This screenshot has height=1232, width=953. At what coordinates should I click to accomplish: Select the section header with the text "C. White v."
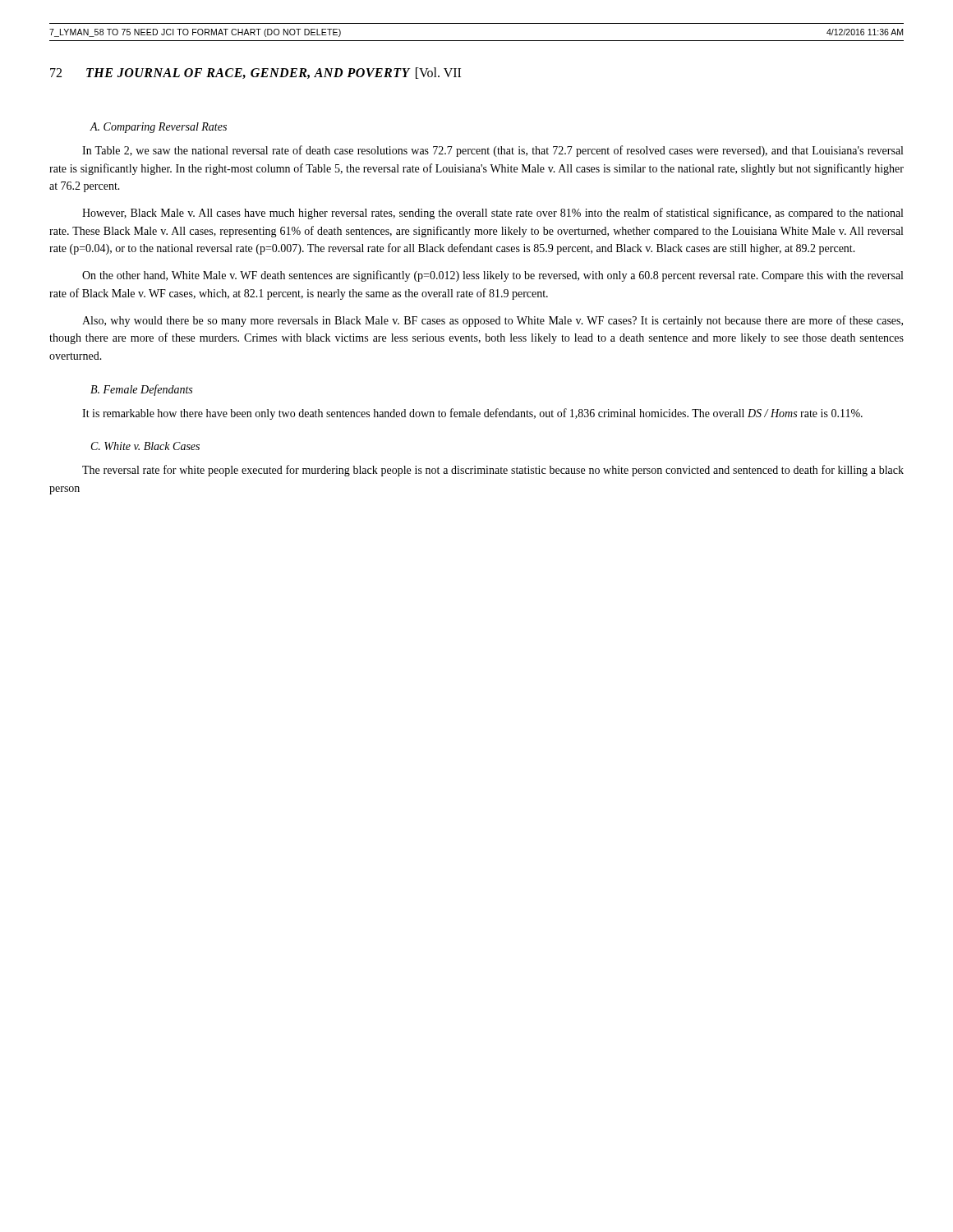(145, 447)
